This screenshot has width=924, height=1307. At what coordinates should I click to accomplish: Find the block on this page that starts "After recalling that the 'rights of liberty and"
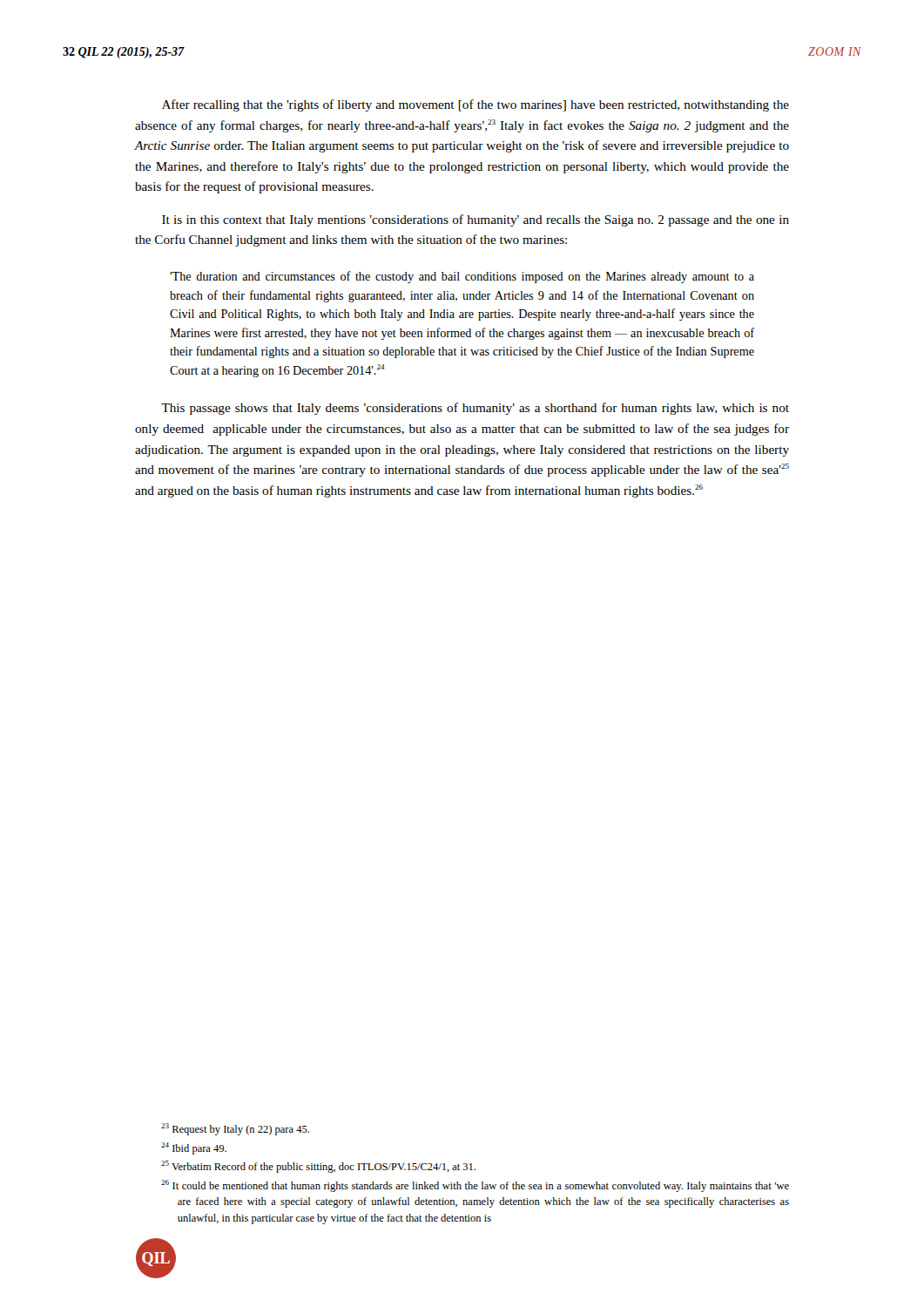[x=462, y=145]
